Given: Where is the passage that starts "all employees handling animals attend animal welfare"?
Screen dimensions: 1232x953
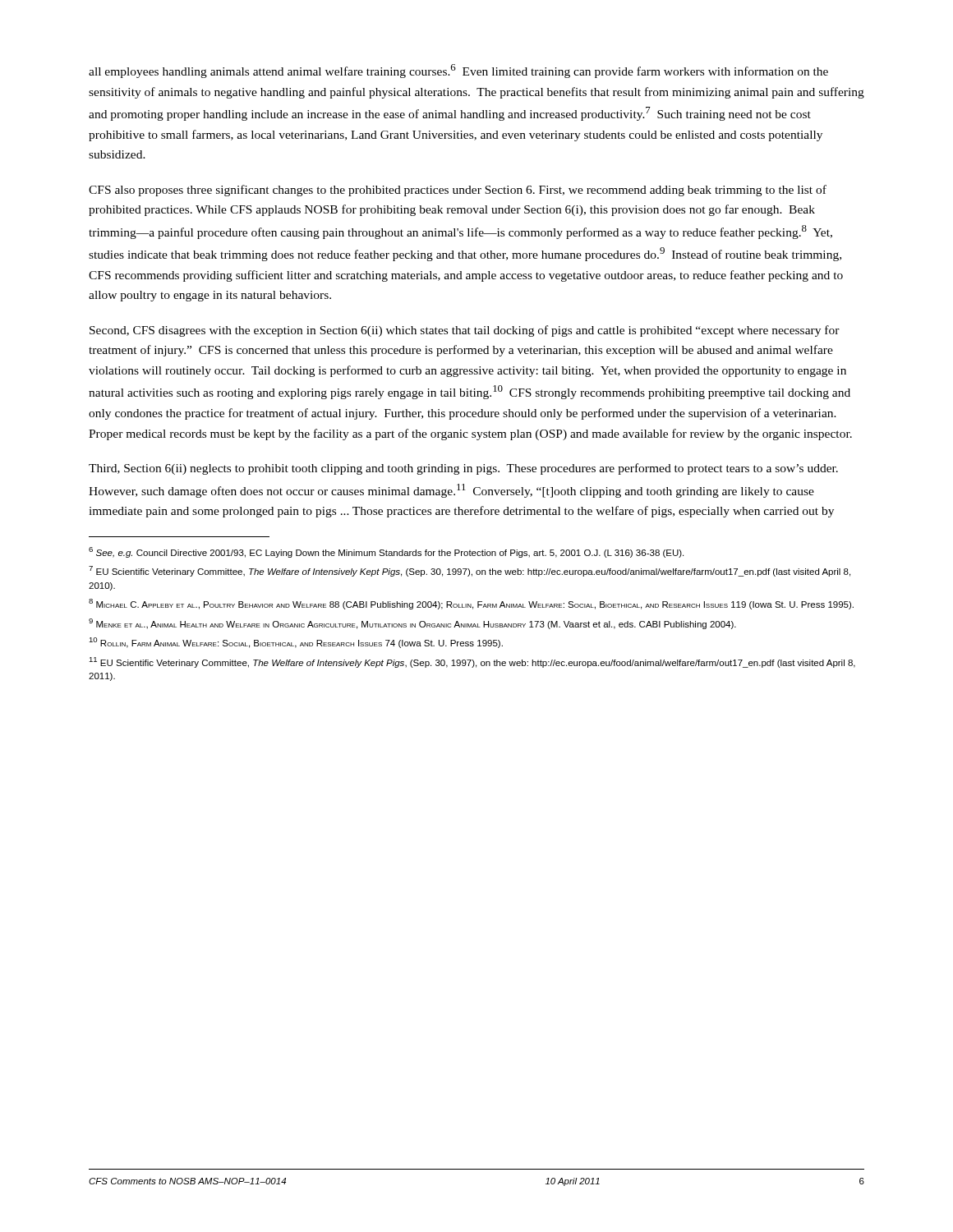Looking at the screenshot, I should point(476,112).
